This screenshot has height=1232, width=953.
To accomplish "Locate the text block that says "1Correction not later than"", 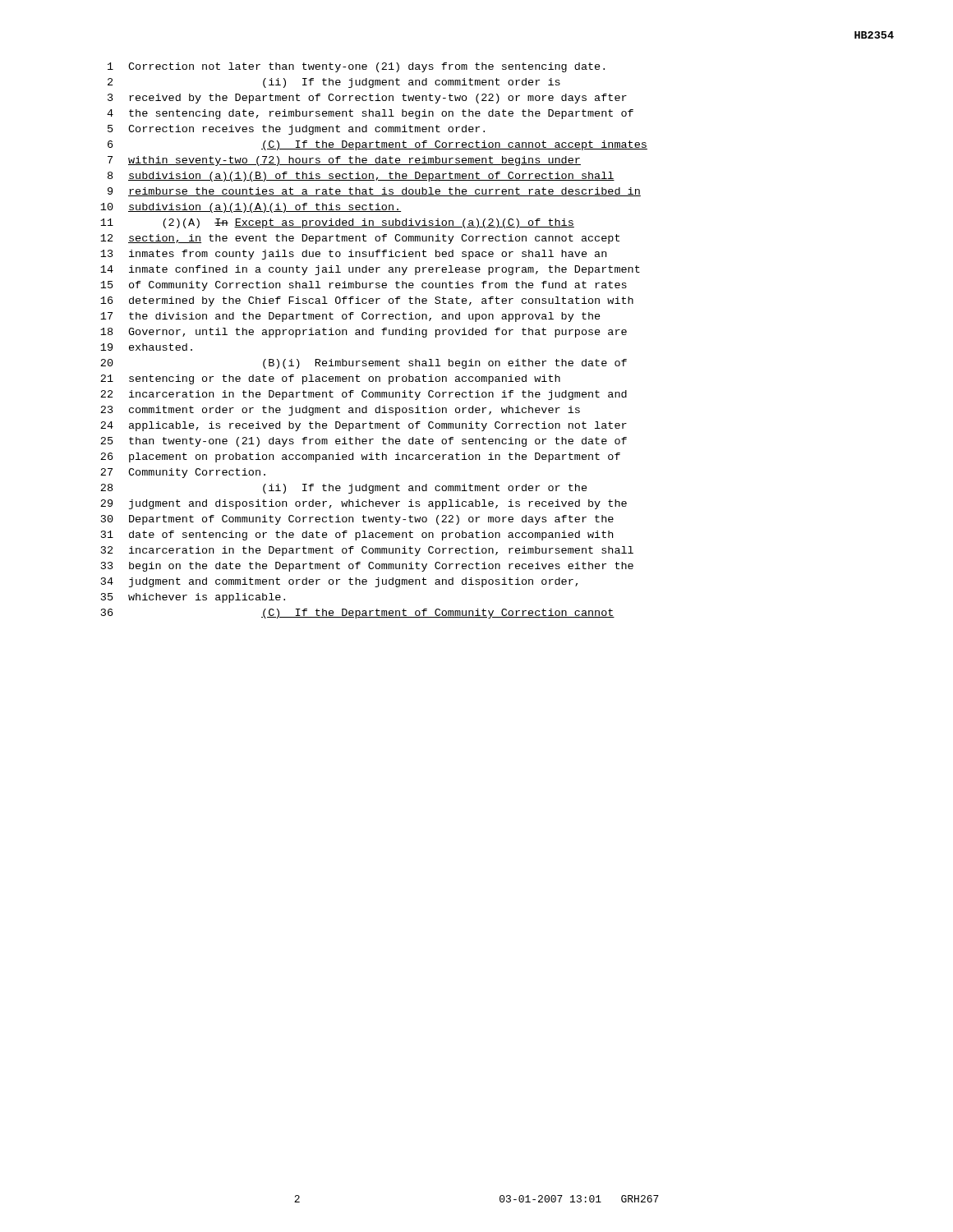I will 488,340.
